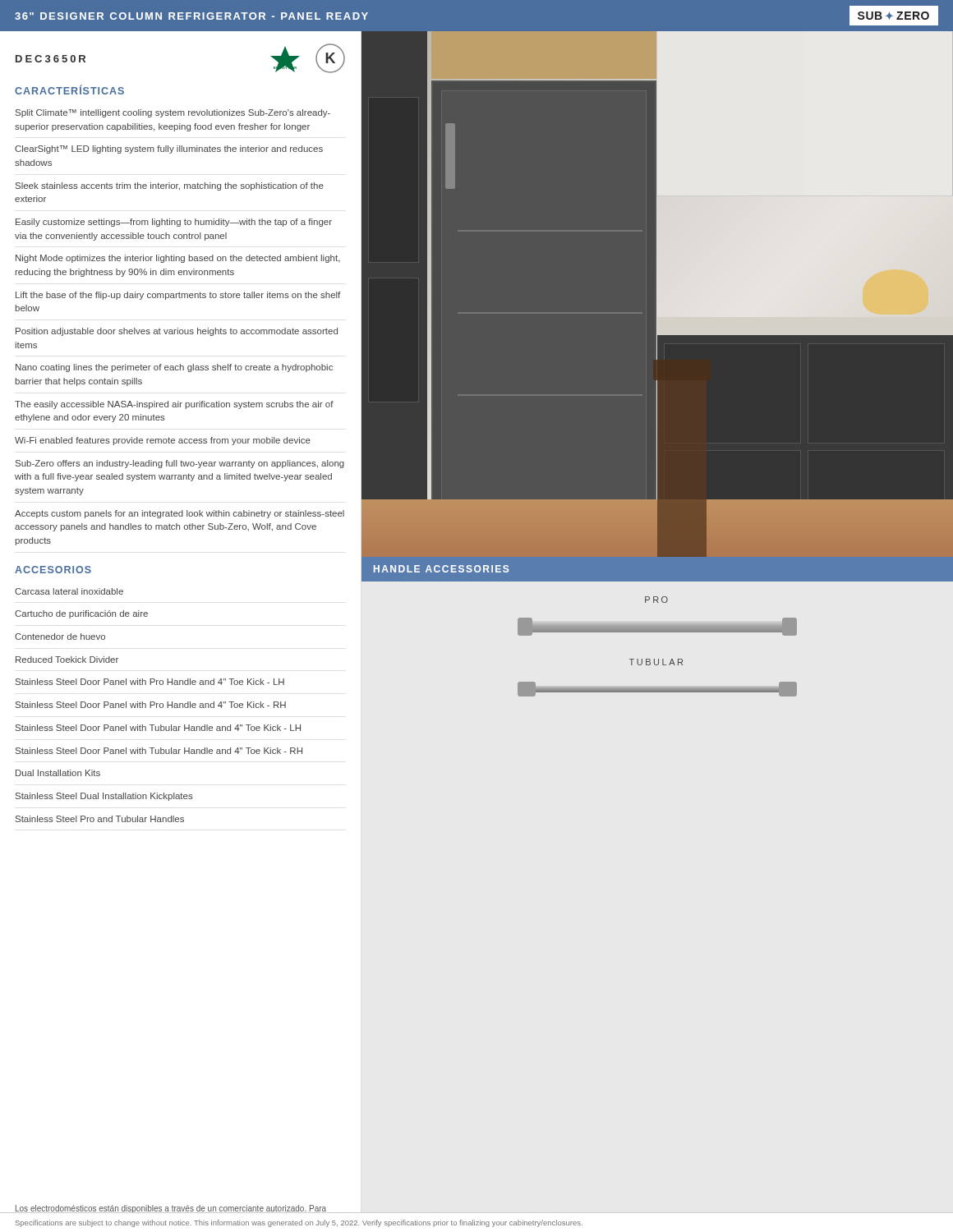
Task: Click the passage that begins "Position adjustable door shelves at various"
Action: (x=177, y=338)
